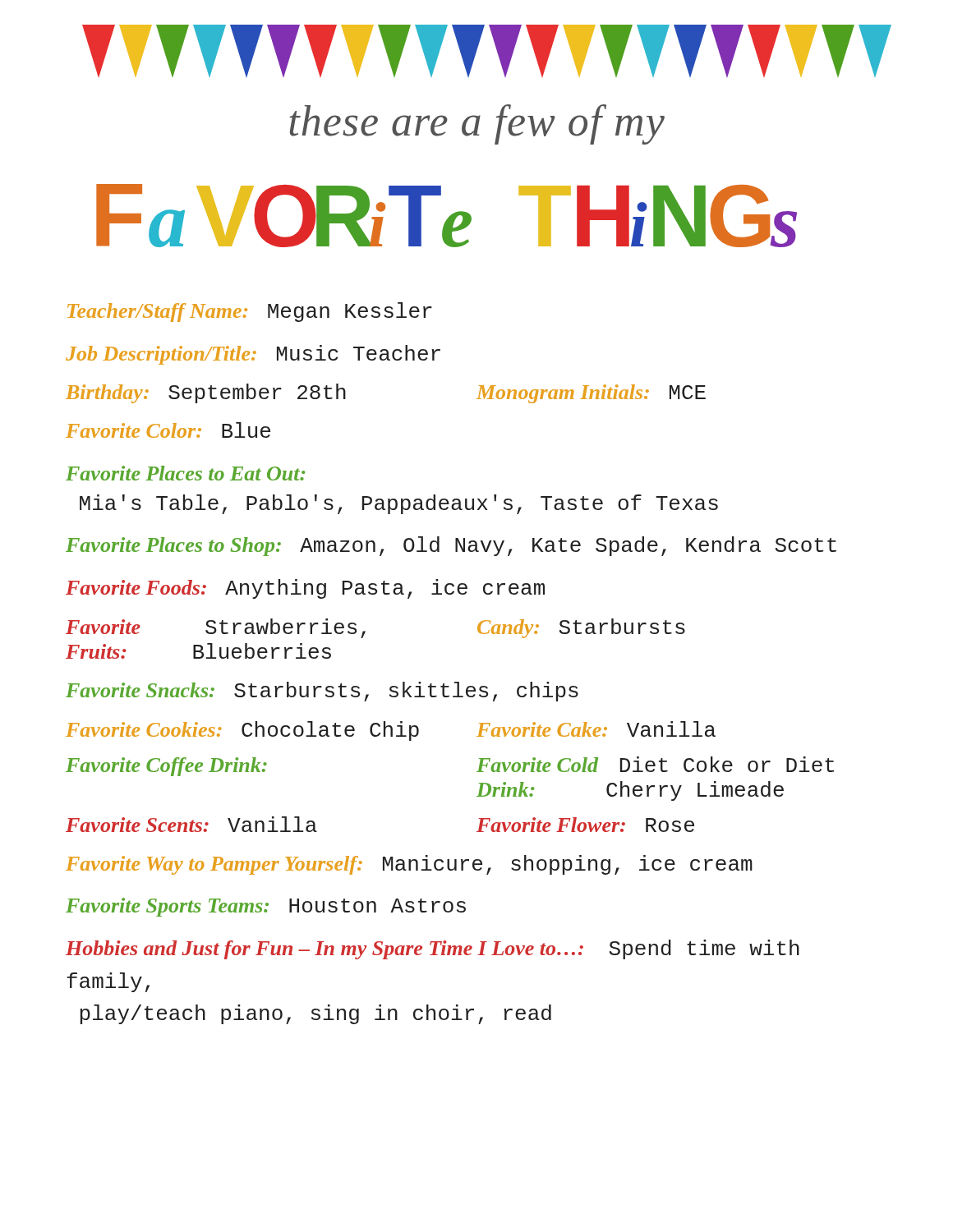953x1232 pixels.
Task: Find the block starting "Hobbies and Just for Fun – In"
Action: pos(433,949)
